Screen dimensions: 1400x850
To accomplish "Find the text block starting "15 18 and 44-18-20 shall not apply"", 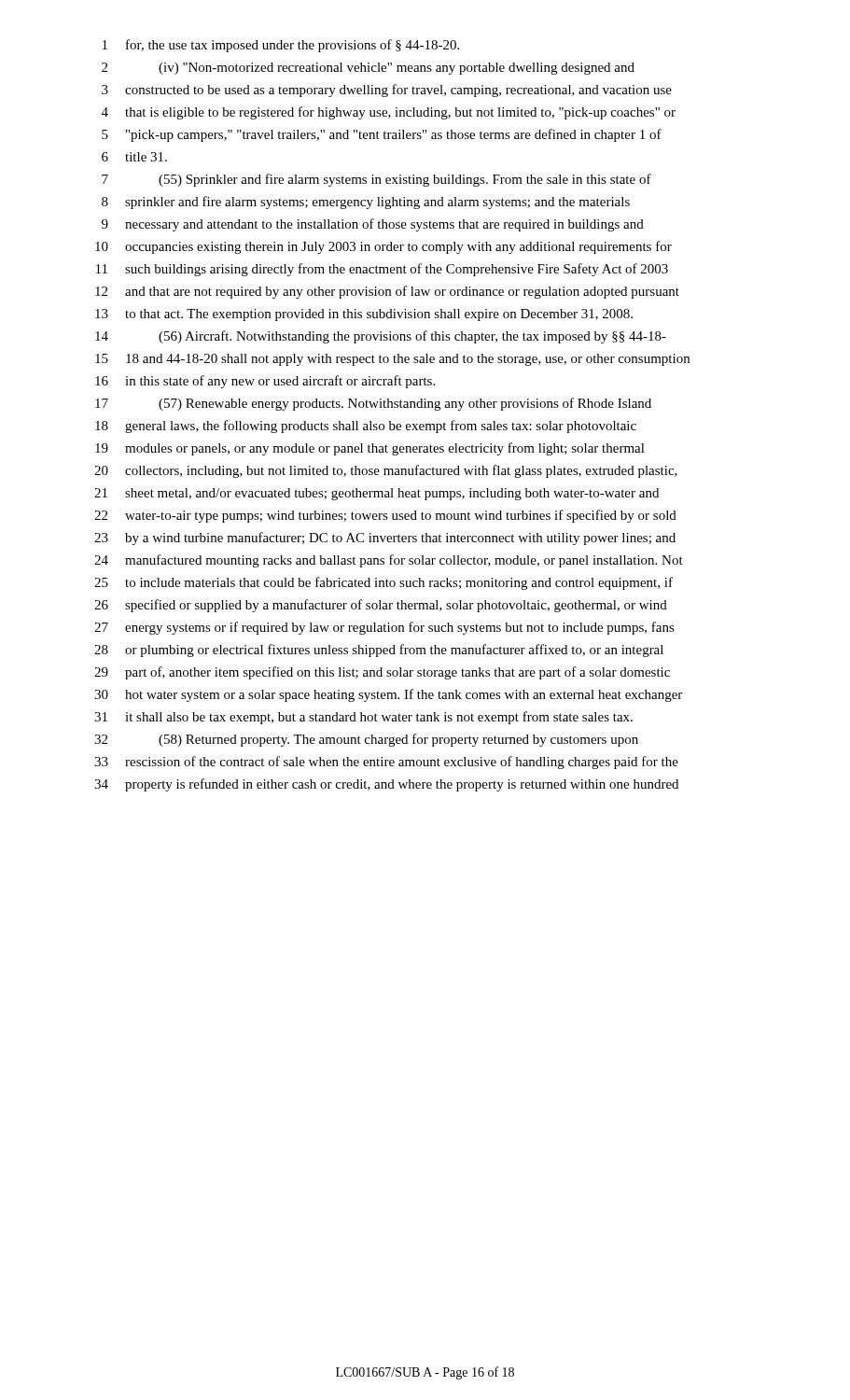I will pyautogui.click(x=432, y=358).
